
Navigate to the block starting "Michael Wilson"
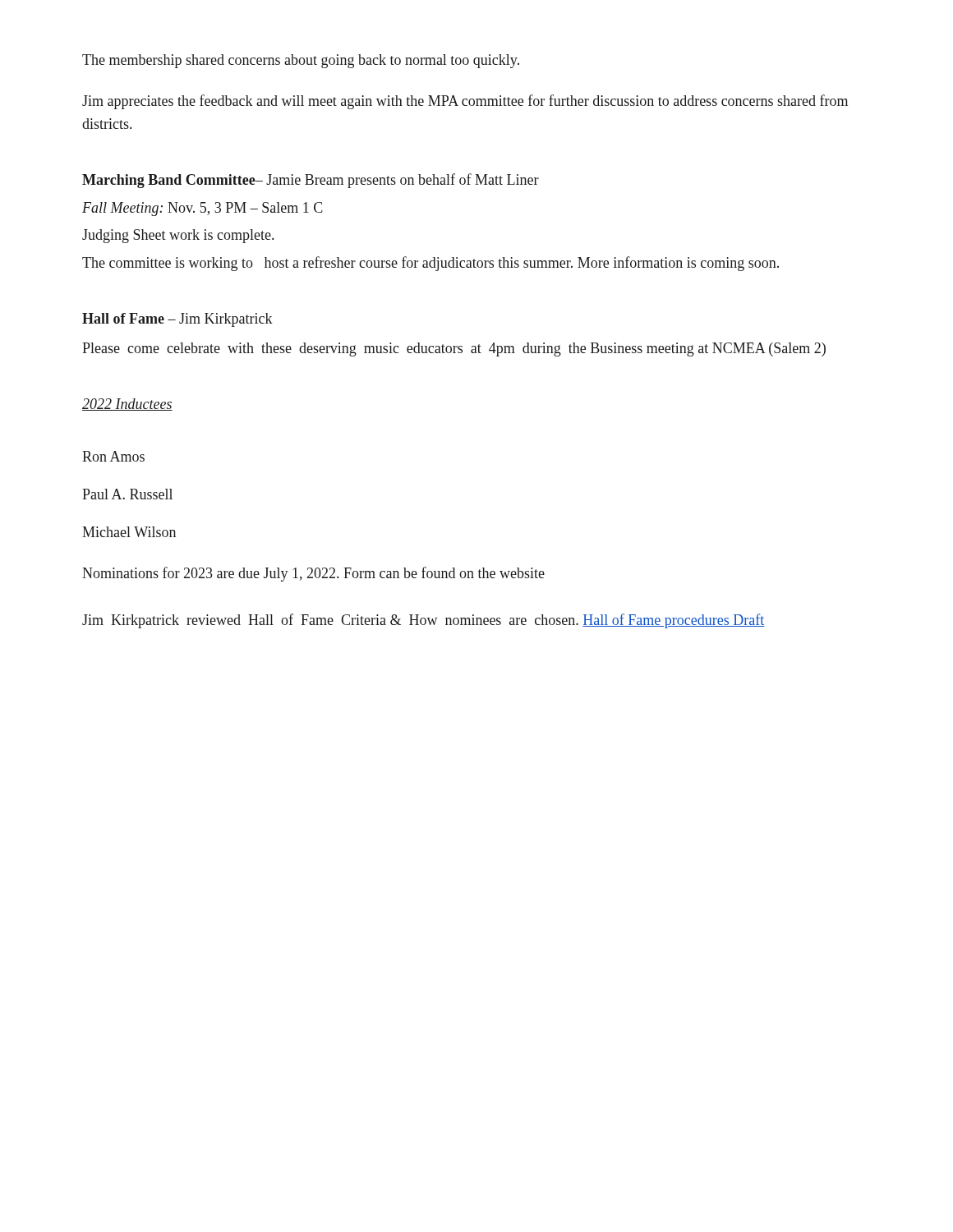tap(129, 532)
